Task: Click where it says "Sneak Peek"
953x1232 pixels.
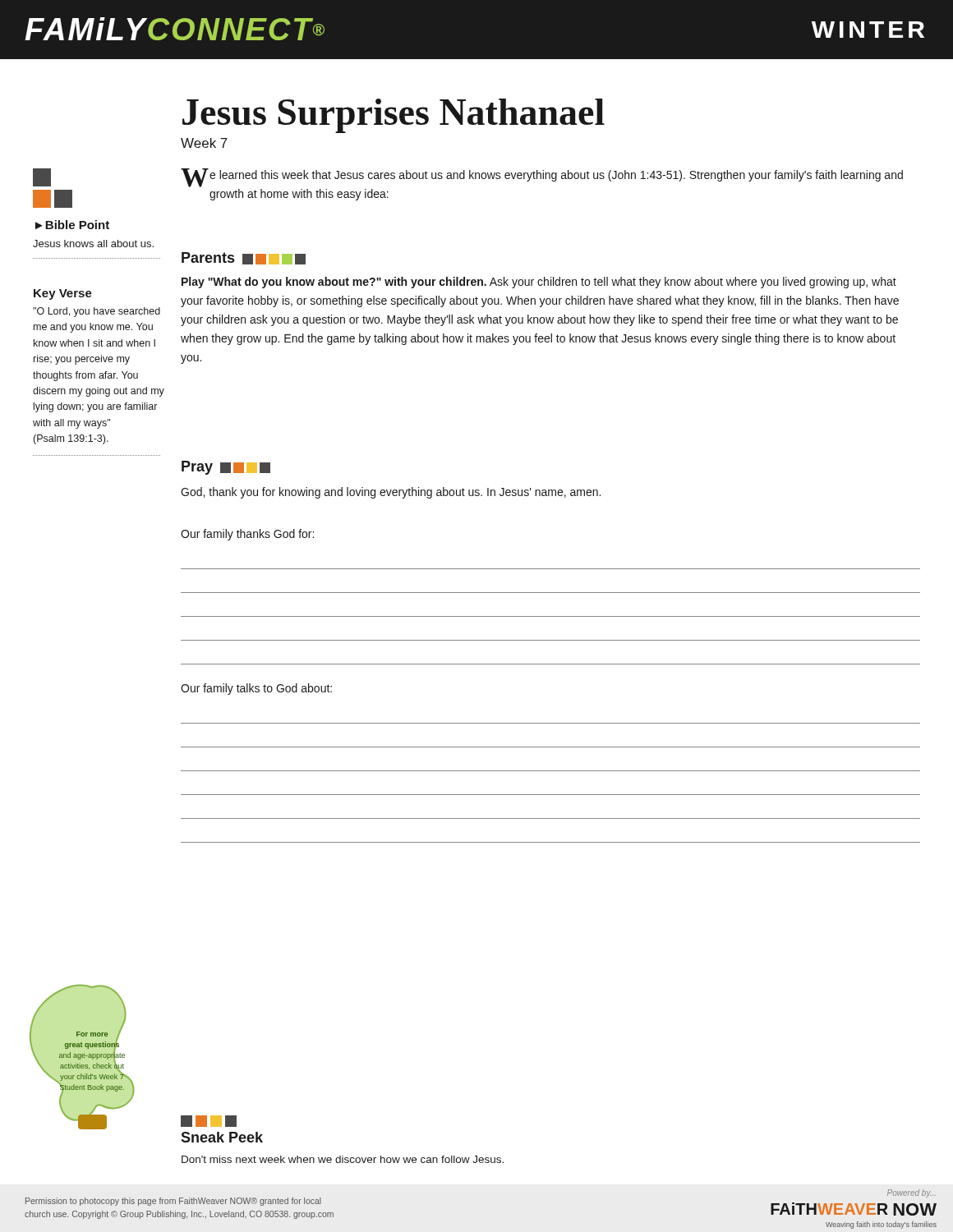Action: tap(222, 1138)
